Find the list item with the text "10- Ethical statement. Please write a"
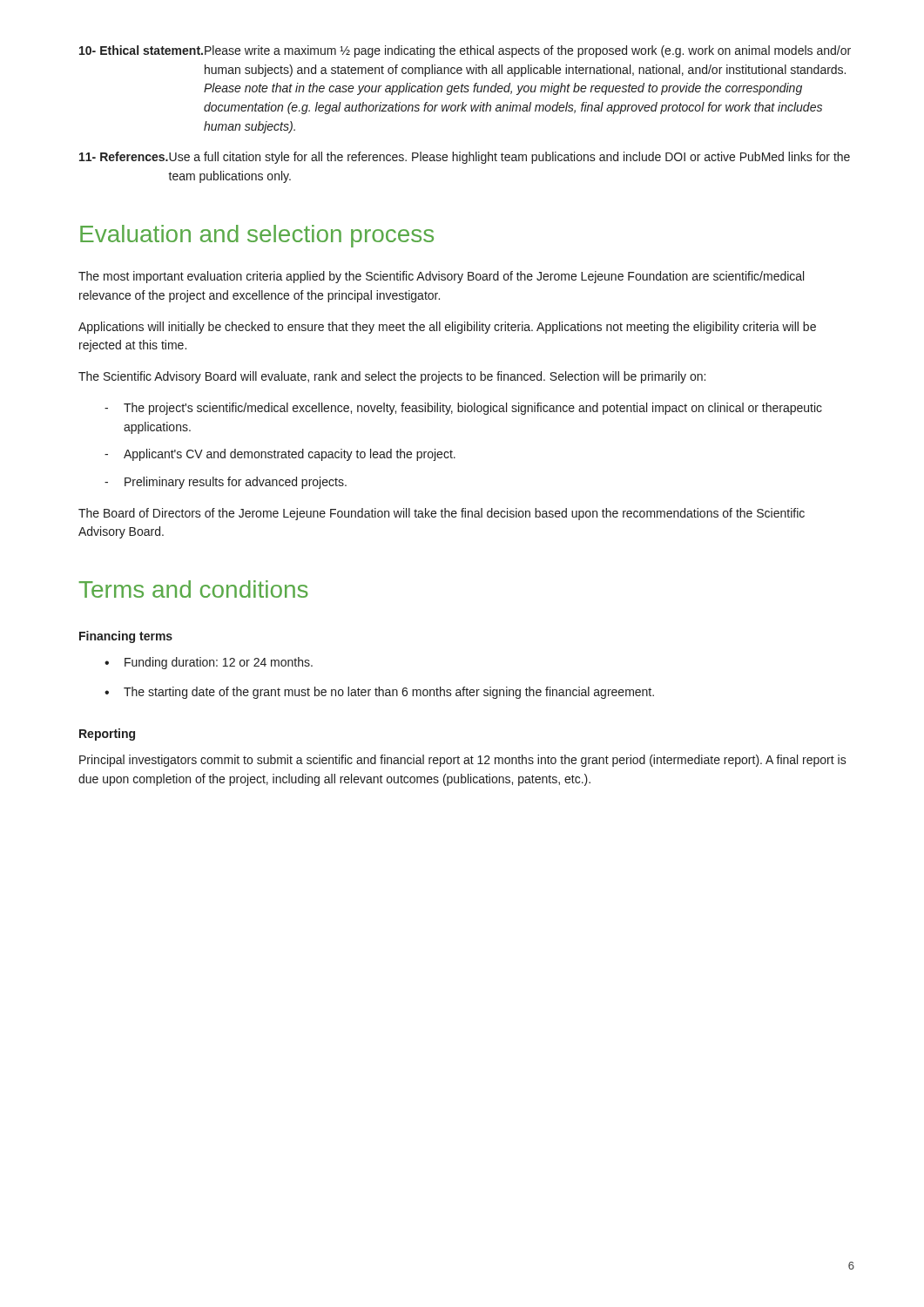The width and height of the screenshot is (924, 1307). coord(466,89)
